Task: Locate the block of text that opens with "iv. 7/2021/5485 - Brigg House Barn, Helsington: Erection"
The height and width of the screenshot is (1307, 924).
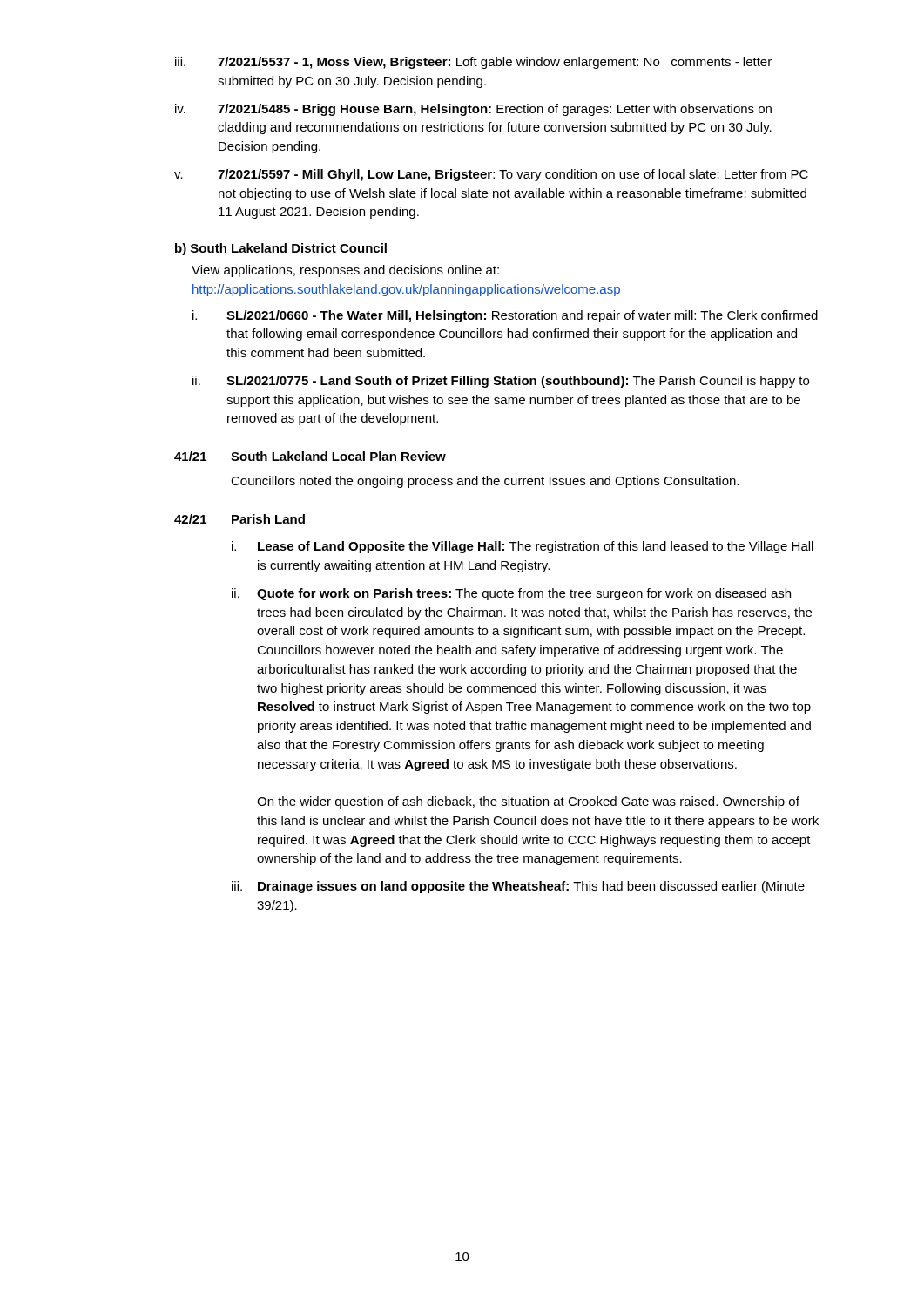Action: pos(497,127)
